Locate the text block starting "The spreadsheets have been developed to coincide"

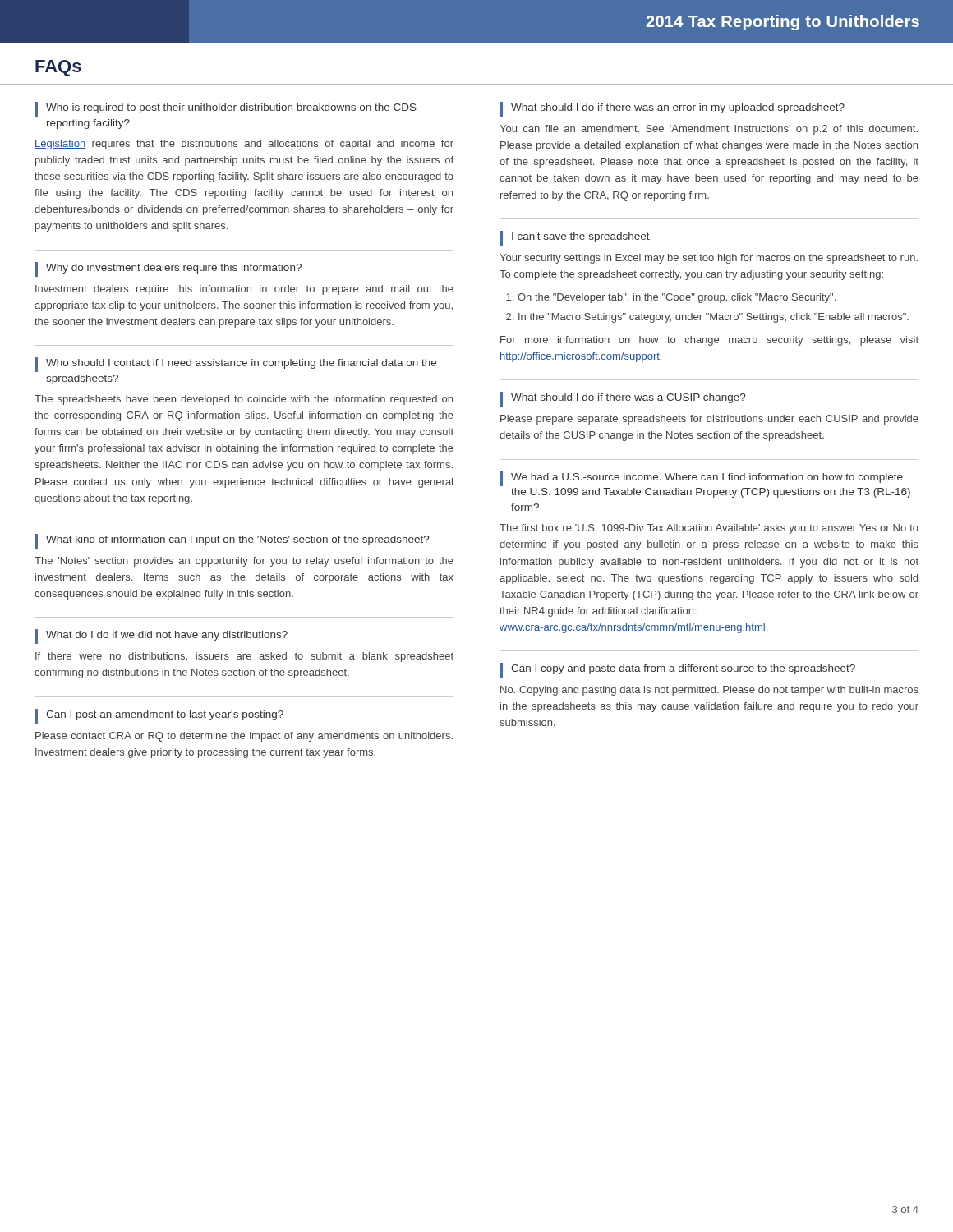(244, 448)
